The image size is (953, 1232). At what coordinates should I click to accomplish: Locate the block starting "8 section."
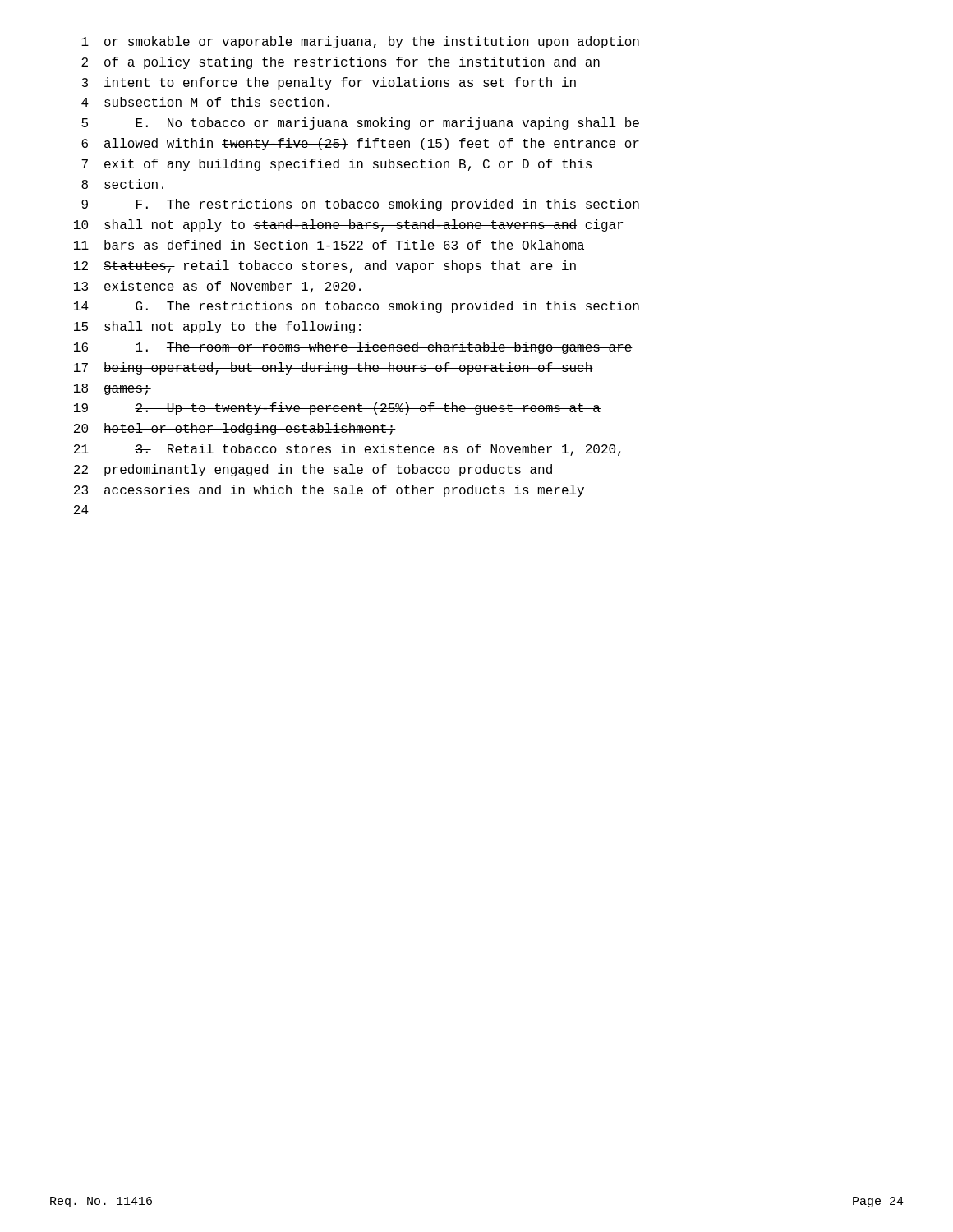tap(122, 184)
